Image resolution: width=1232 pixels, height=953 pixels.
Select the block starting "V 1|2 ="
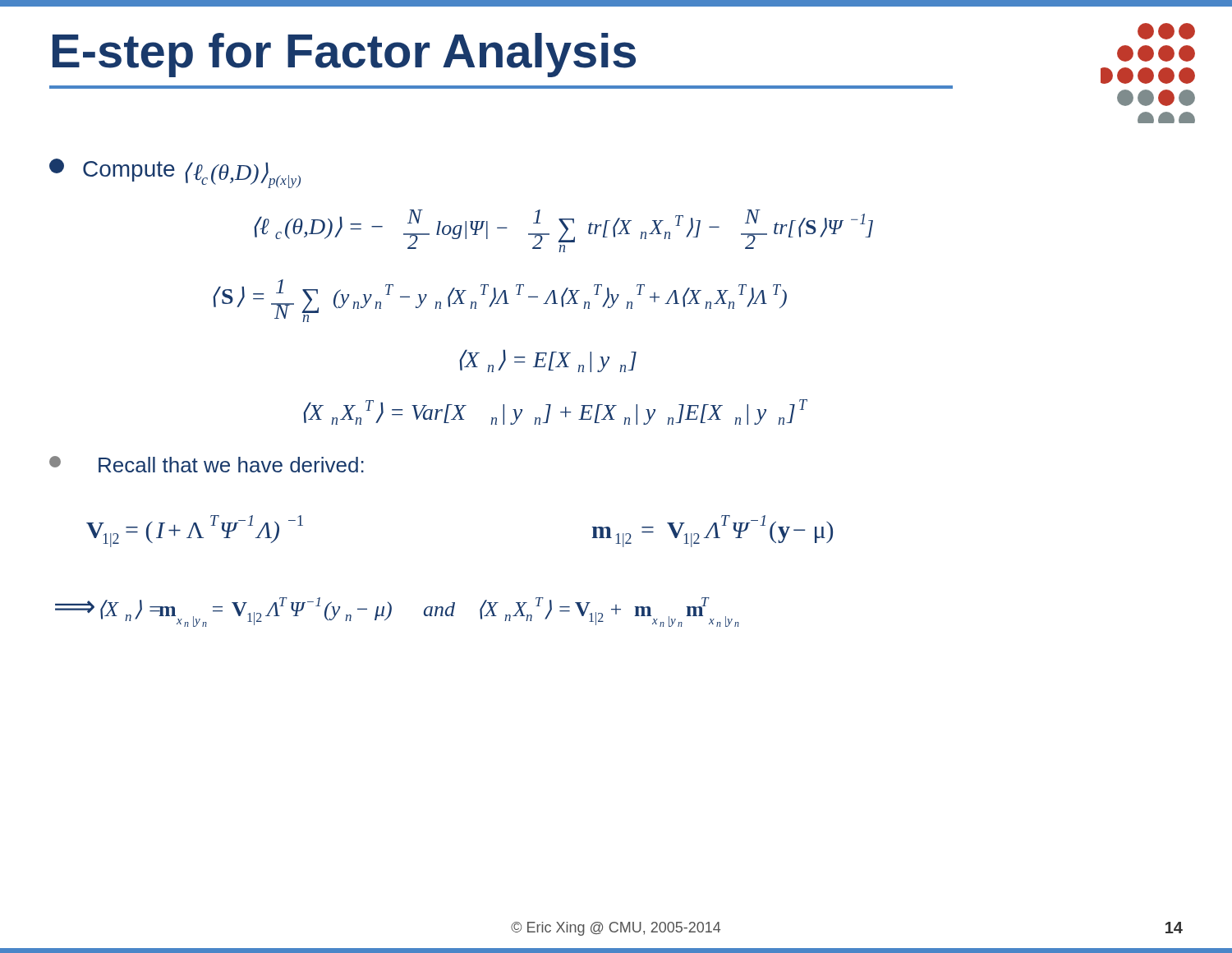point(616,530)
